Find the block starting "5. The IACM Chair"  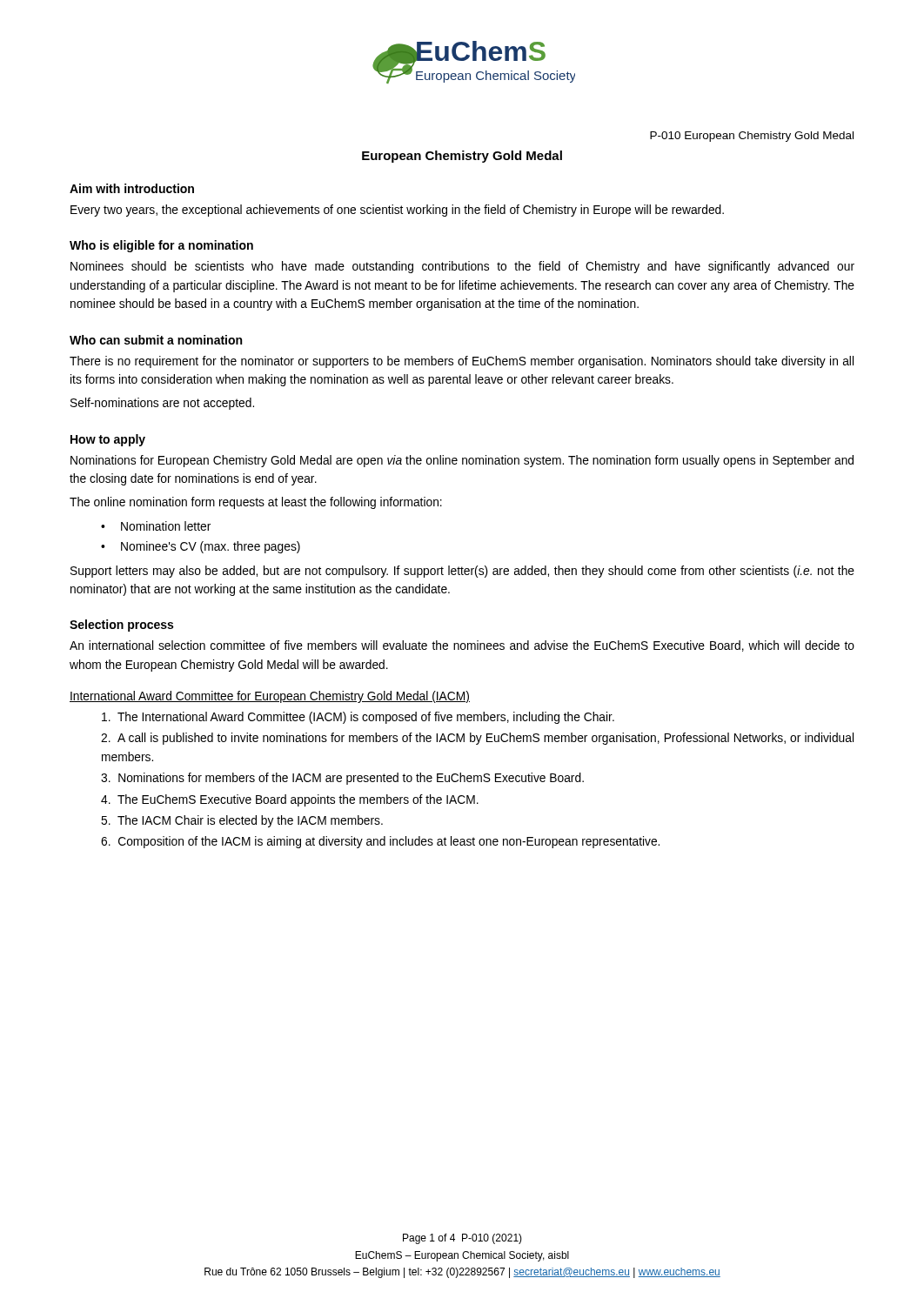(x=242, y=821)
